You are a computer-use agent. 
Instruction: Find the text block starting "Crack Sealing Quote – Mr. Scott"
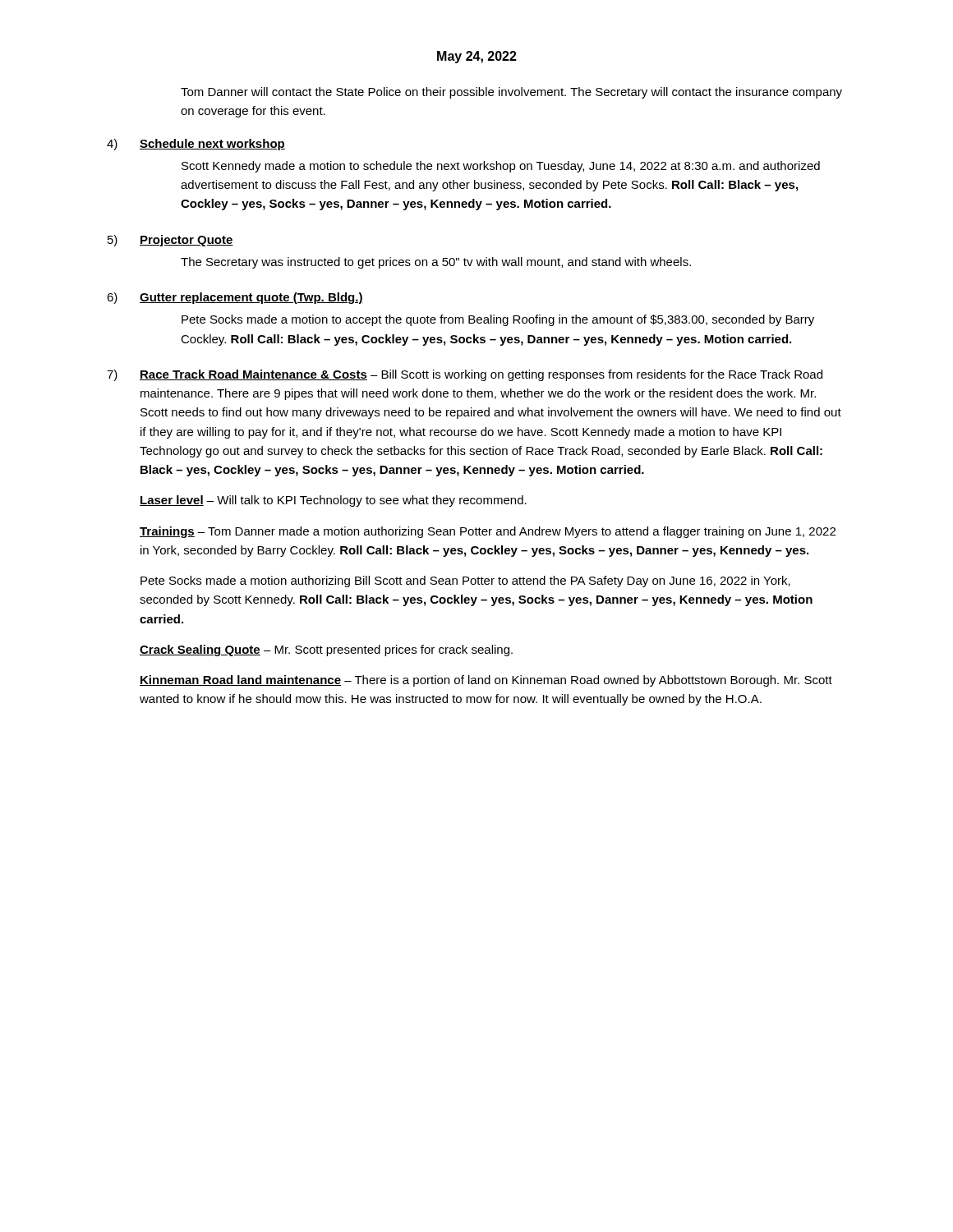pos(327,649)
